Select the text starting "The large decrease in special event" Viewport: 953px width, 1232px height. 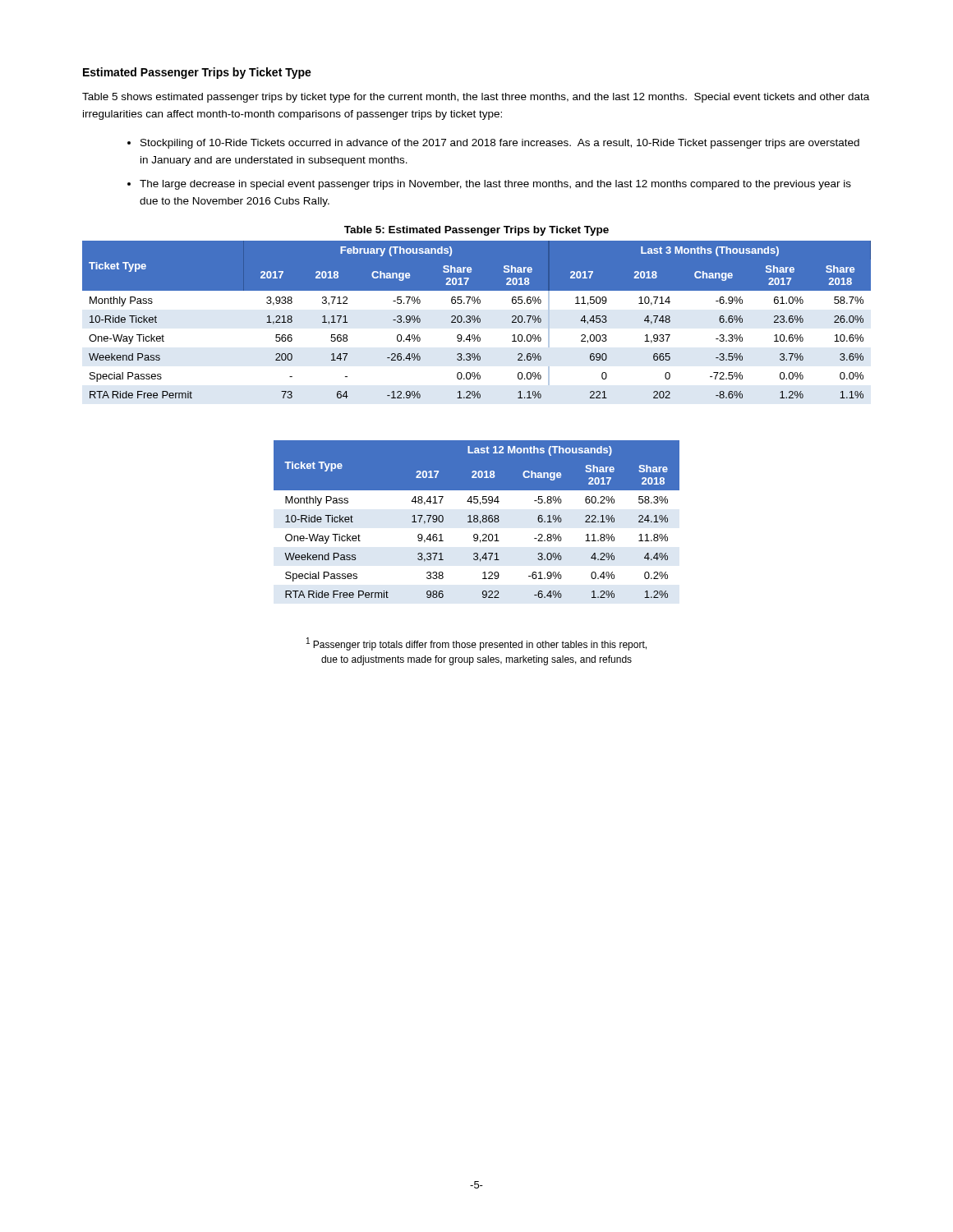click(495, 192)
